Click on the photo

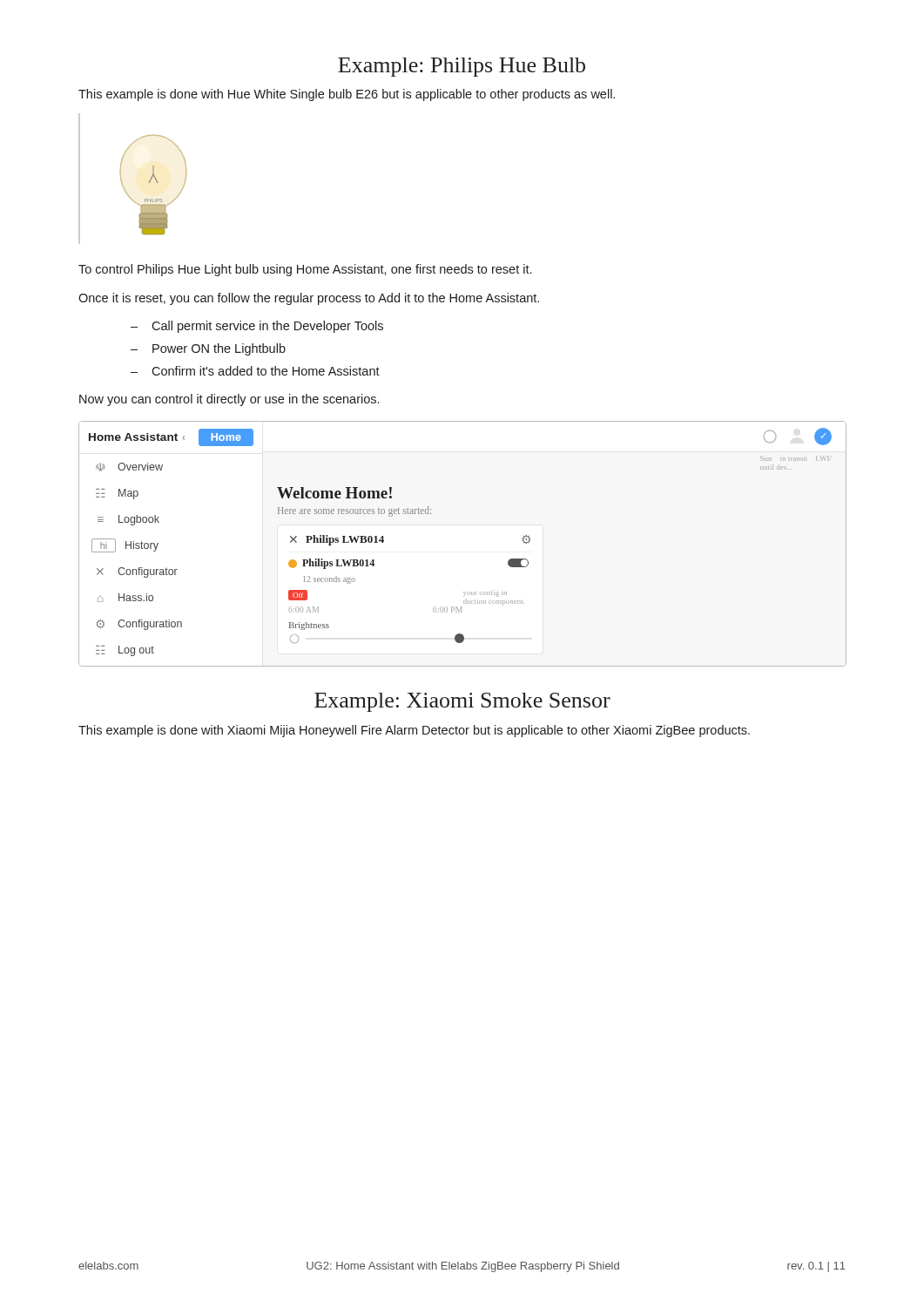point(172,178)
